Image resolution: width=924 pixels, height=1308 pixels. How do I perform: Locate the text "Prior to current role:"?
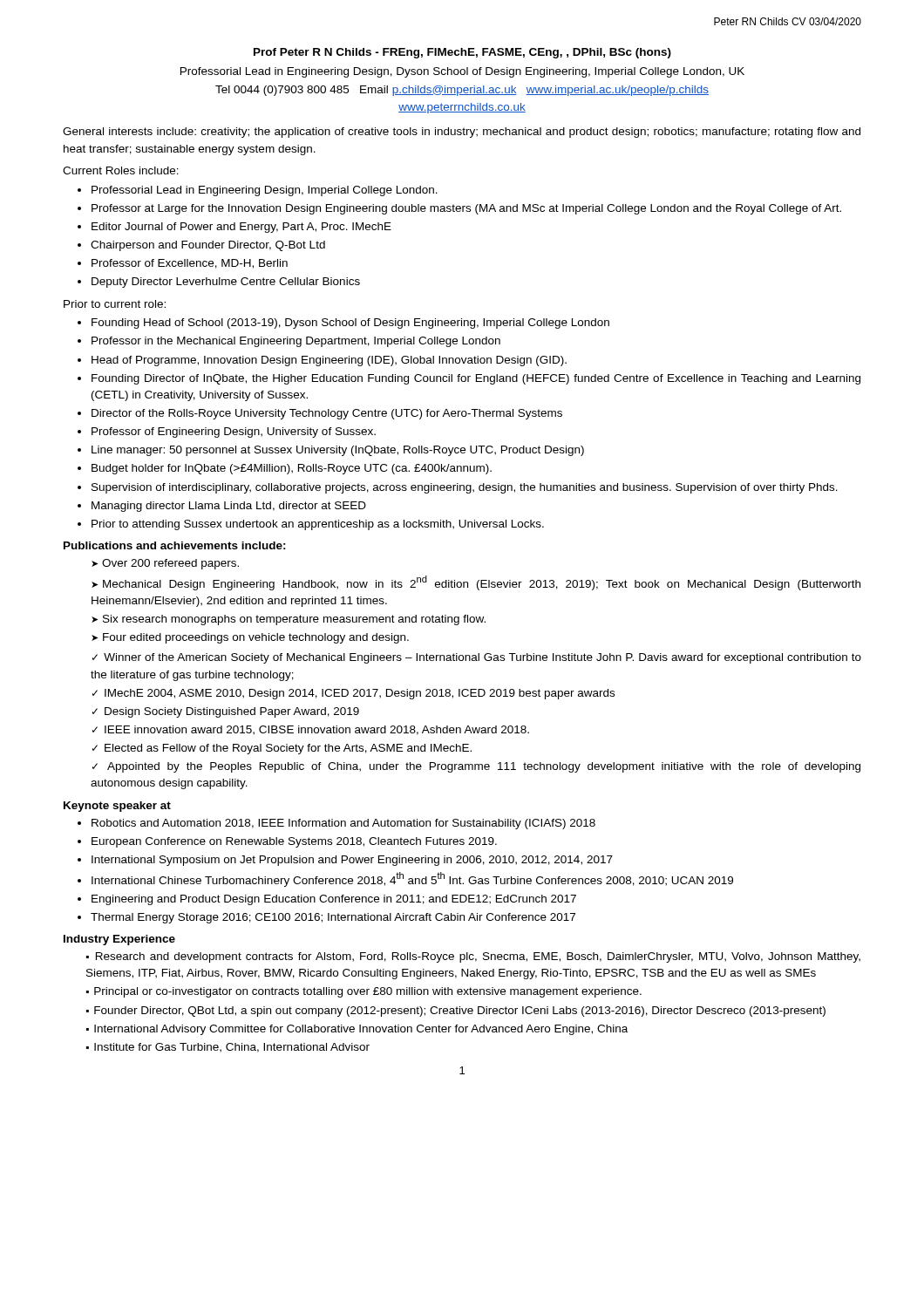pos(115,304)
